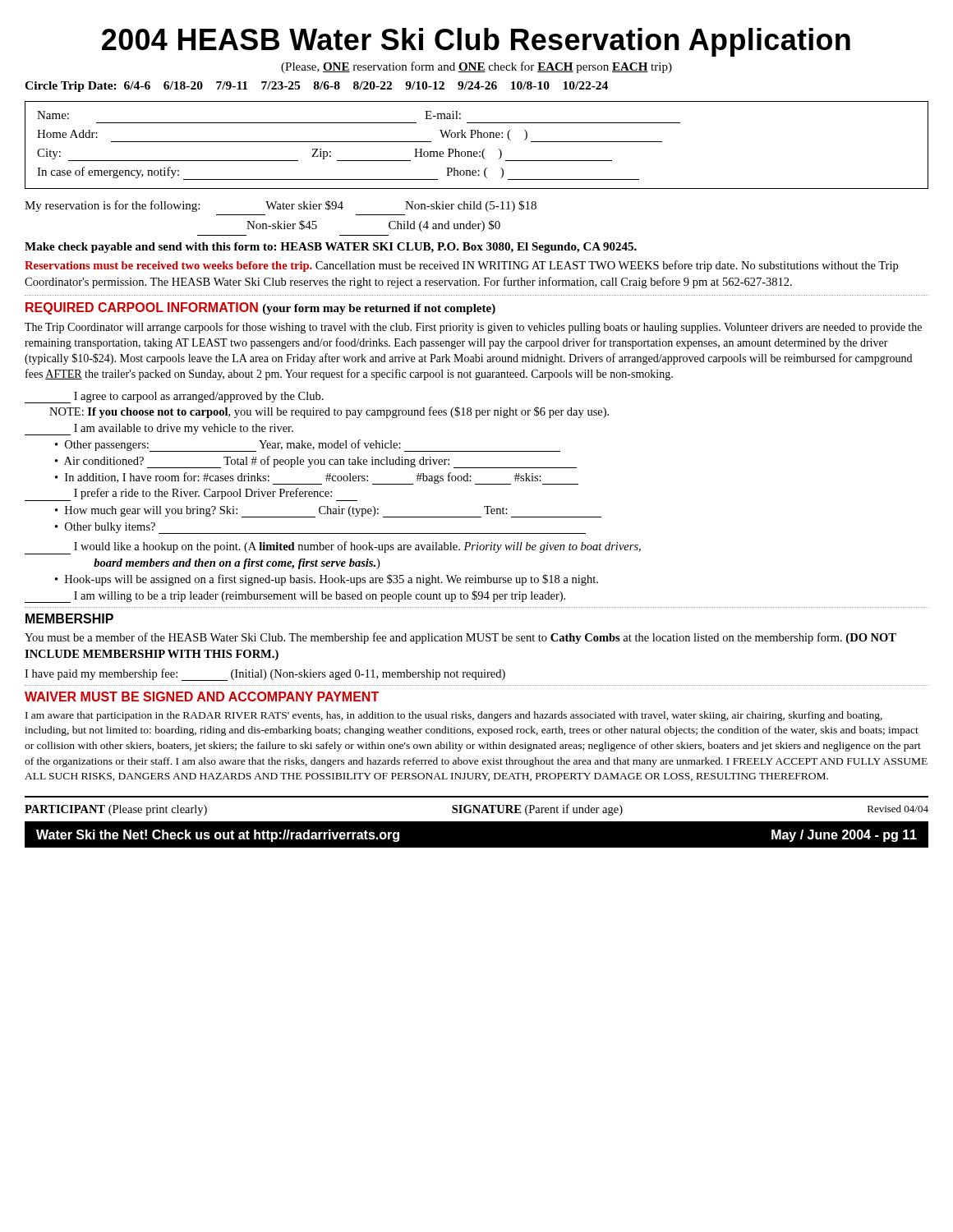This screenshot has width=953, height=1232.
Task: Select the passage starting "Circle Trip Date: 6/4-6 6/18-20 7/9-11"
Action: (x=316, y=85)
